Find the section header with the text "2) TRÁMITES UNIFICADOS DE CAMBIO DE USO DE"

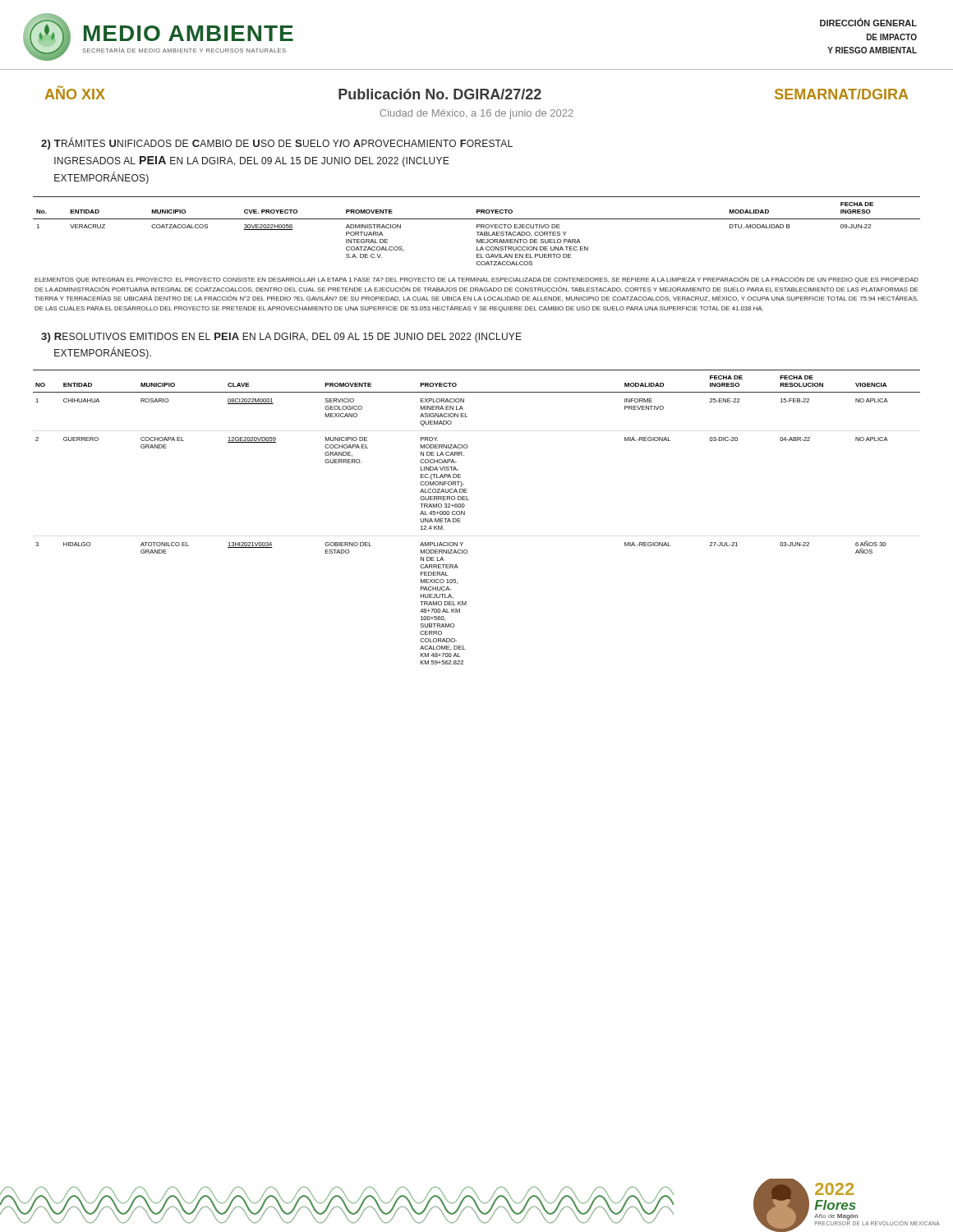point(277,160)
